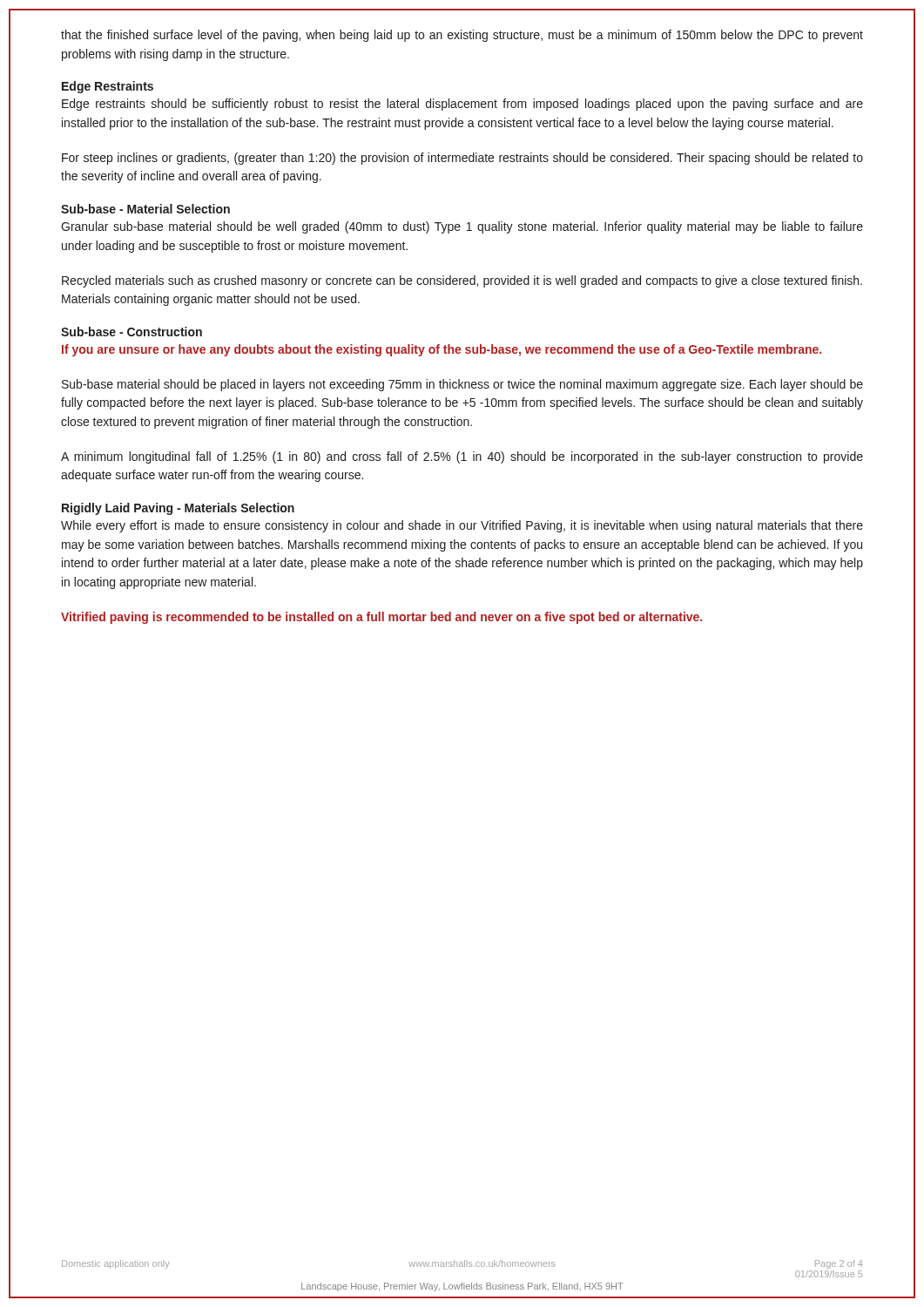Locate the block of text that opens with "Recycled materials such as crushed masonry"
The width and height of the screenshot is (924, 1307).
tap(462, 290)
